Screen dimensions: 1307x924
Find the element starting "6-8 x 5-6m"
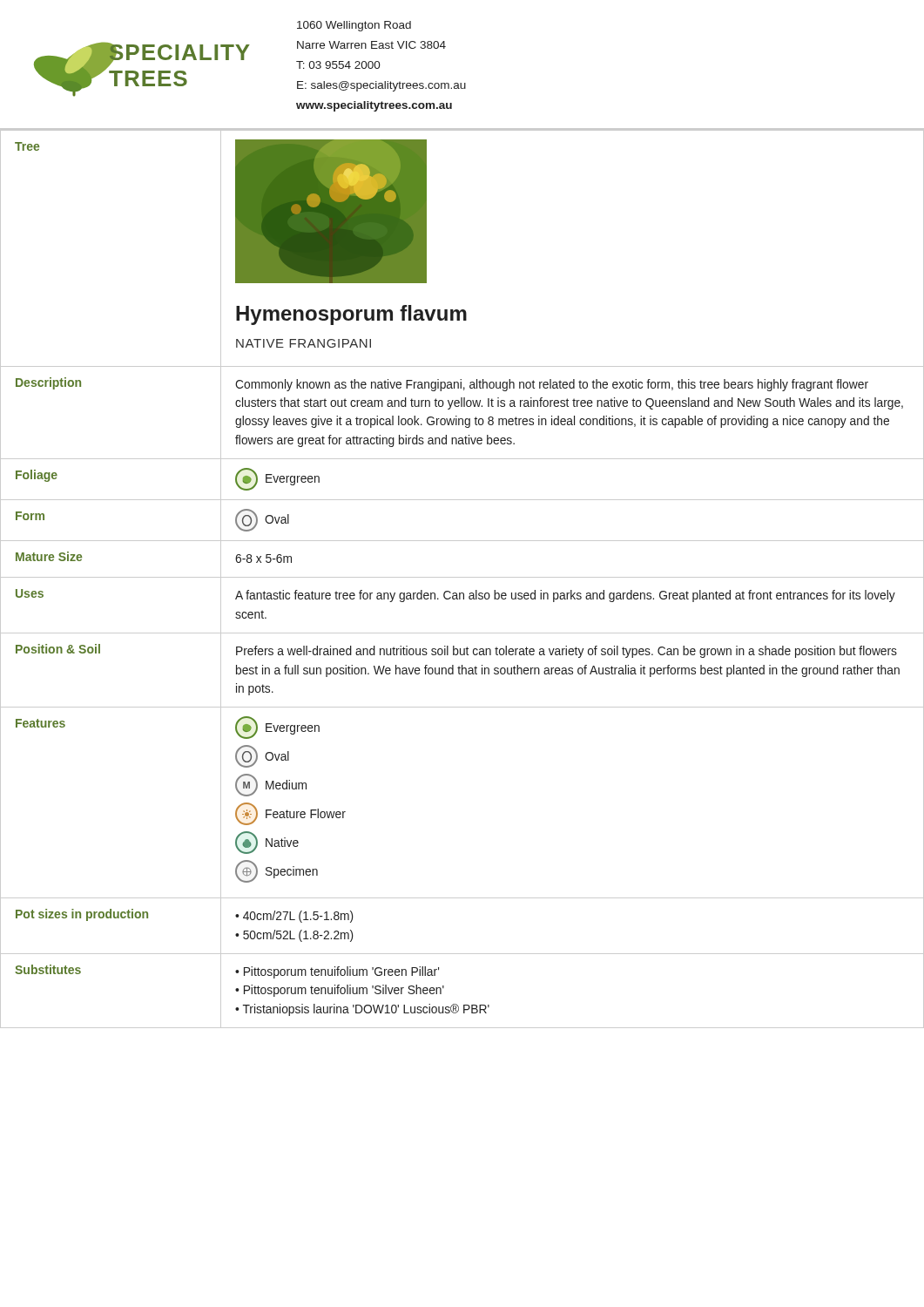click(264, 559)
